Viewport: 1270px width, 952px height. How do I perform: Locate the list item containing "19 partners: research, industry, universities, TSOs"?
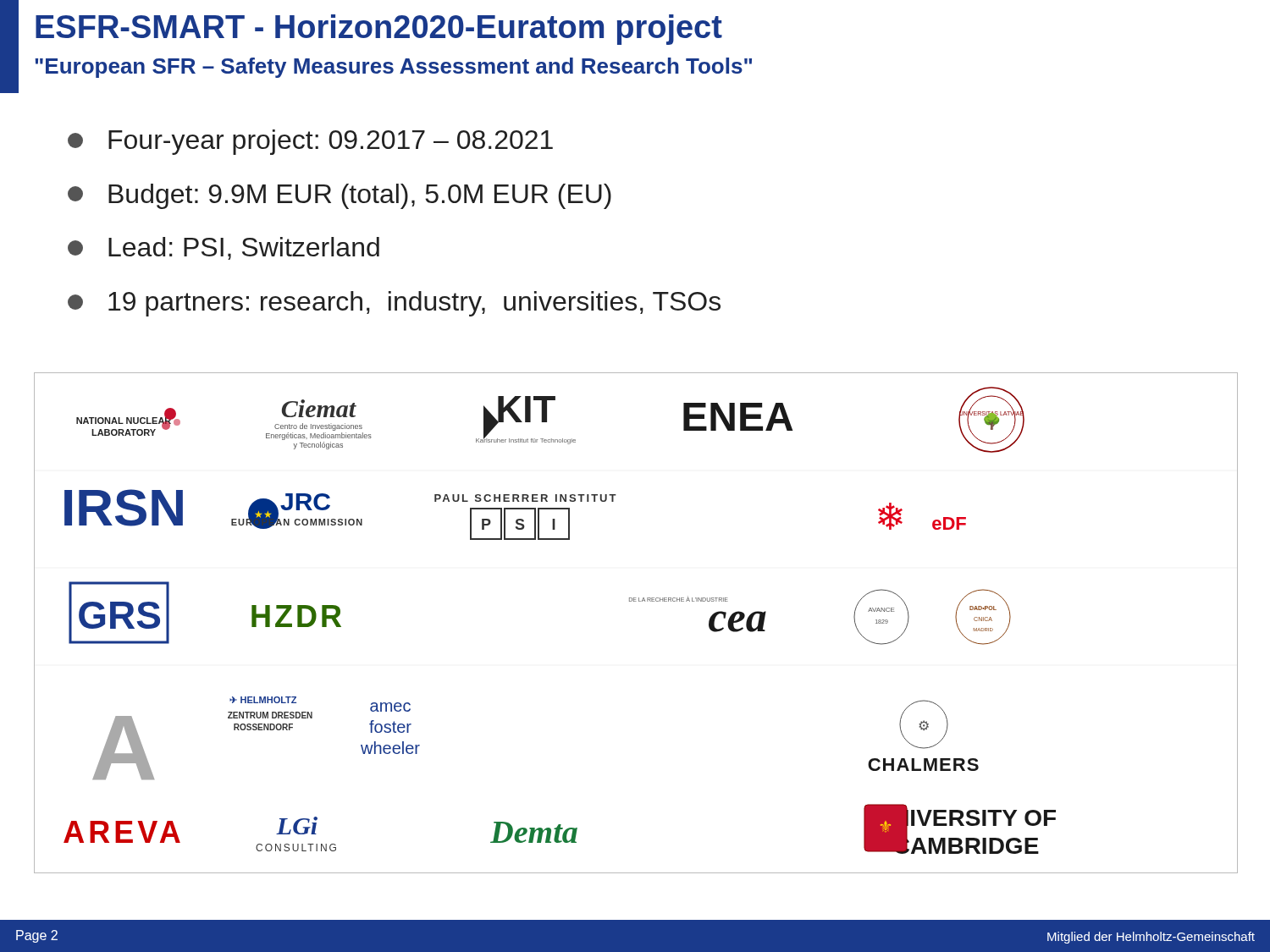click(395, 302)
